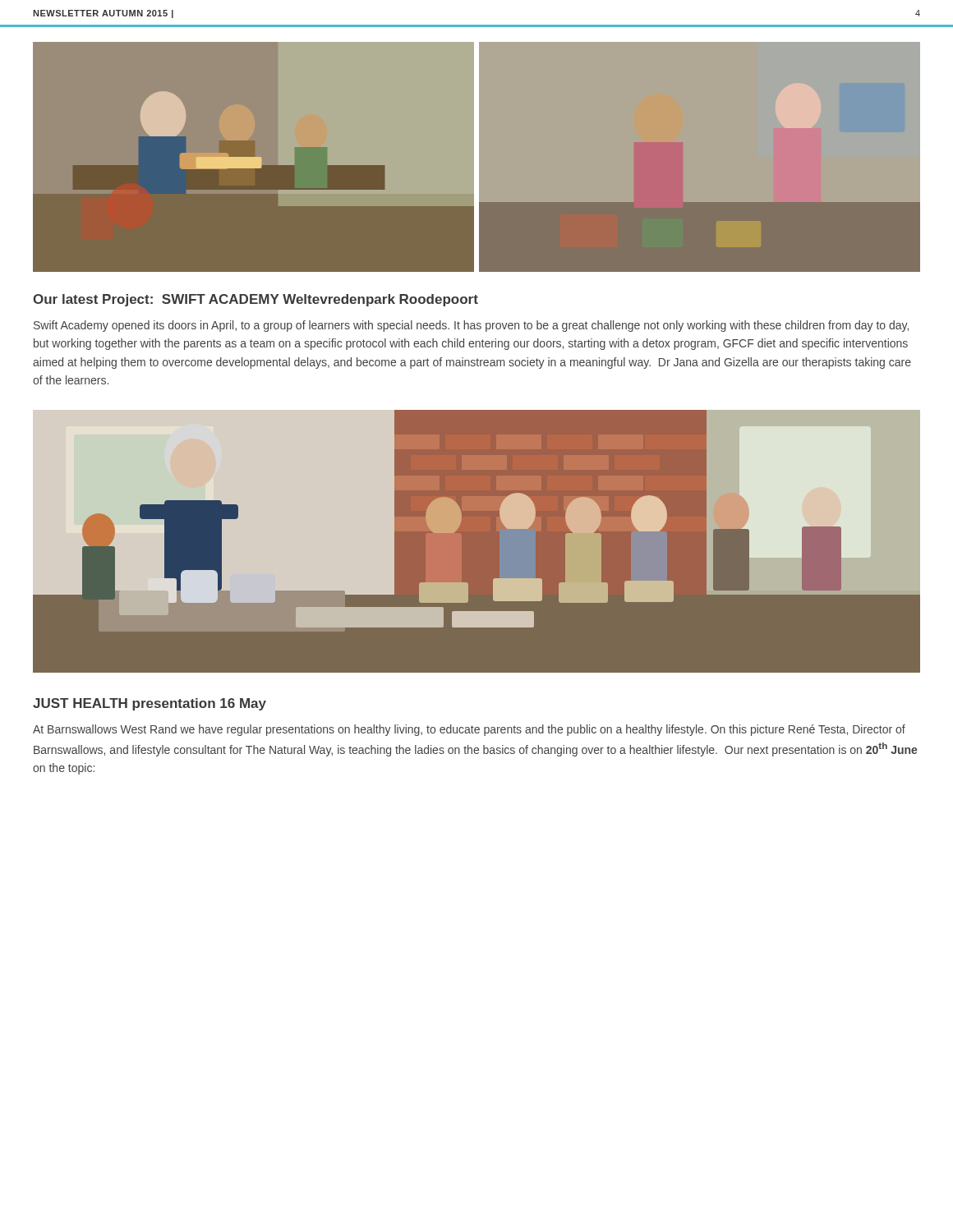Find the passage starting "Our latest Project:"
The width and height of the screenshot is (953, 1232).
[x=255, y=299]
